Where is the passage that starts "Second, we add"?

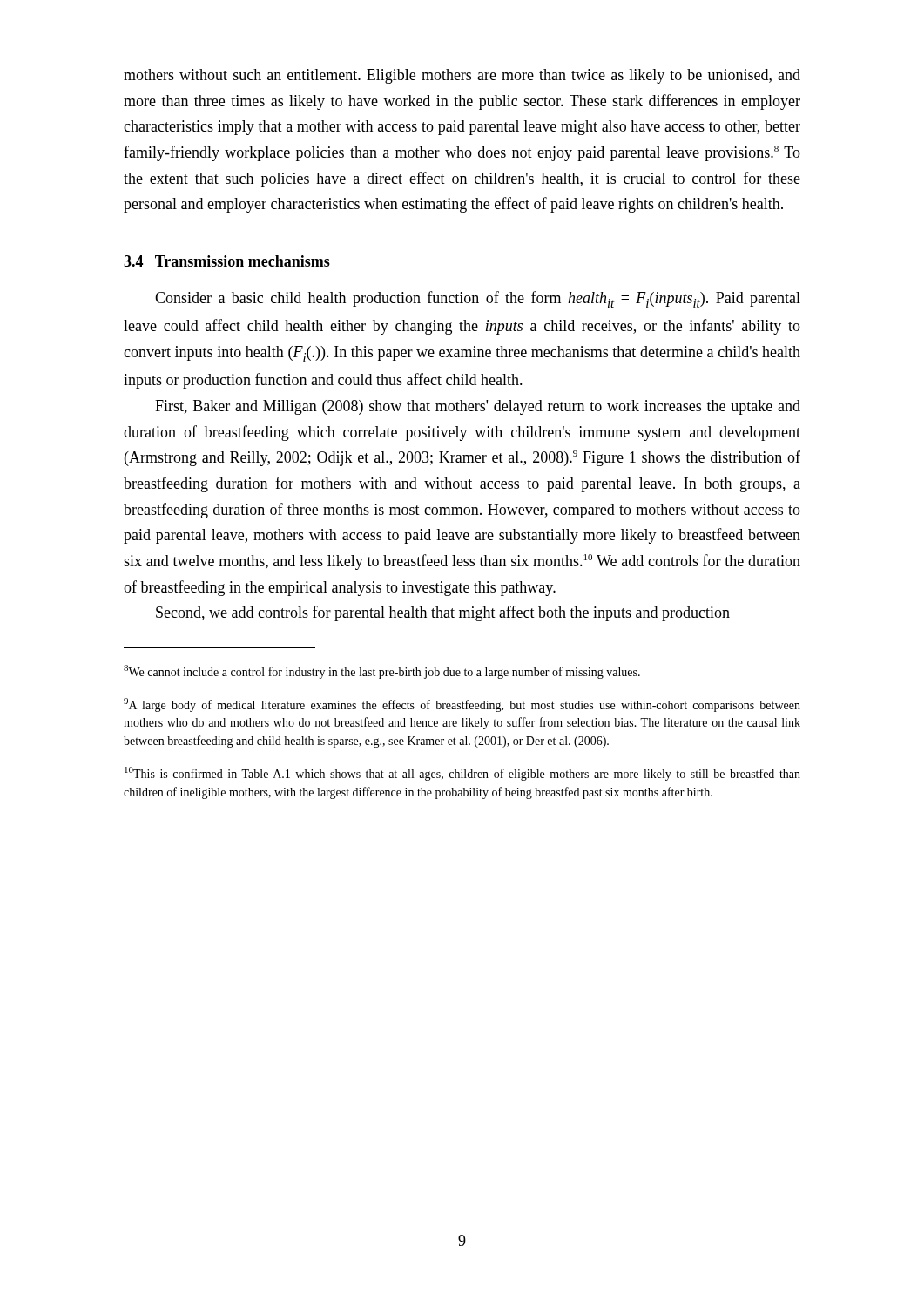[462, 614]
